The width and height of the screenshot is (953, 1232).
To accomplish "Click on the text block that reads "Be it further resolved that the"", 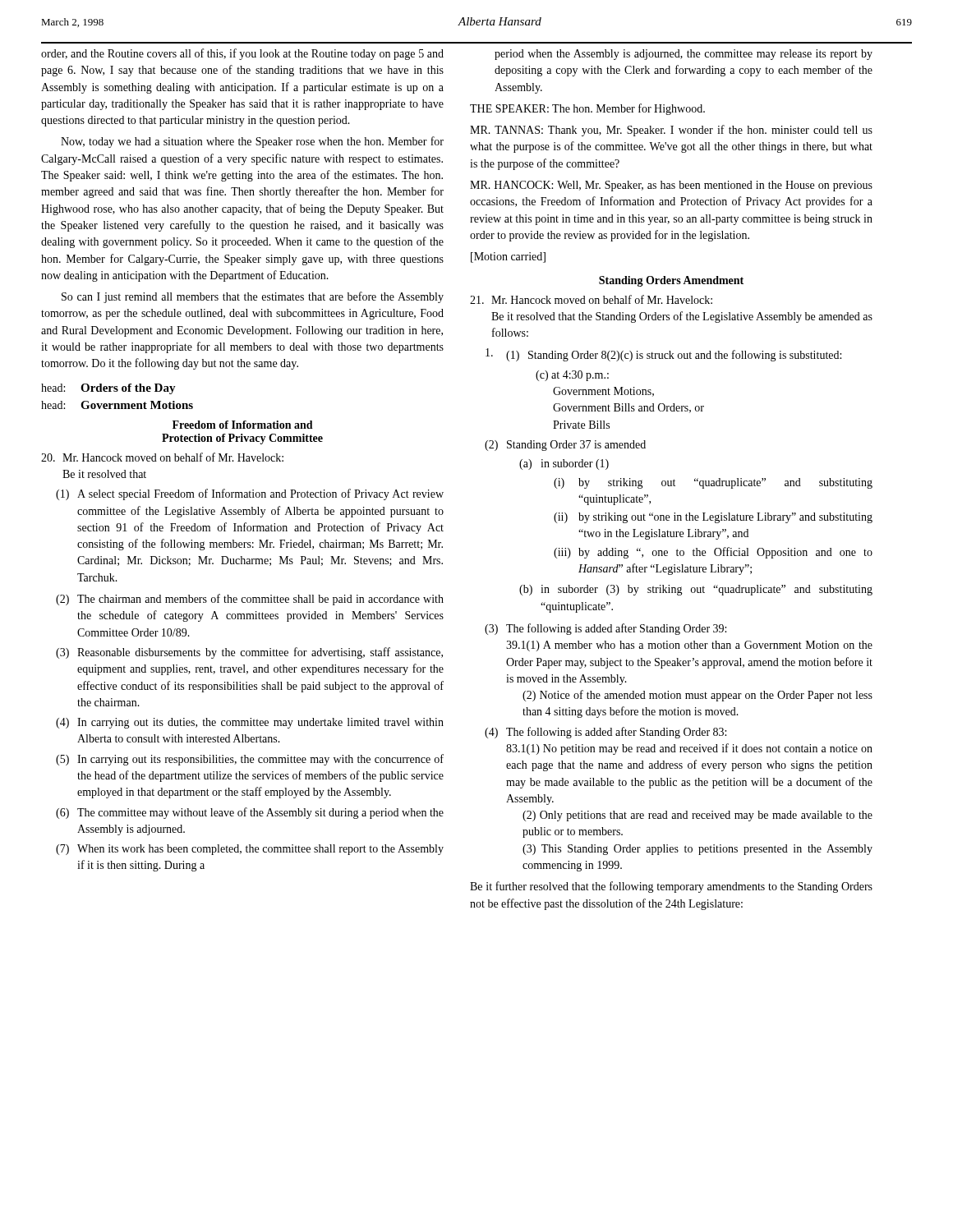I will click(x=671, y=896).
